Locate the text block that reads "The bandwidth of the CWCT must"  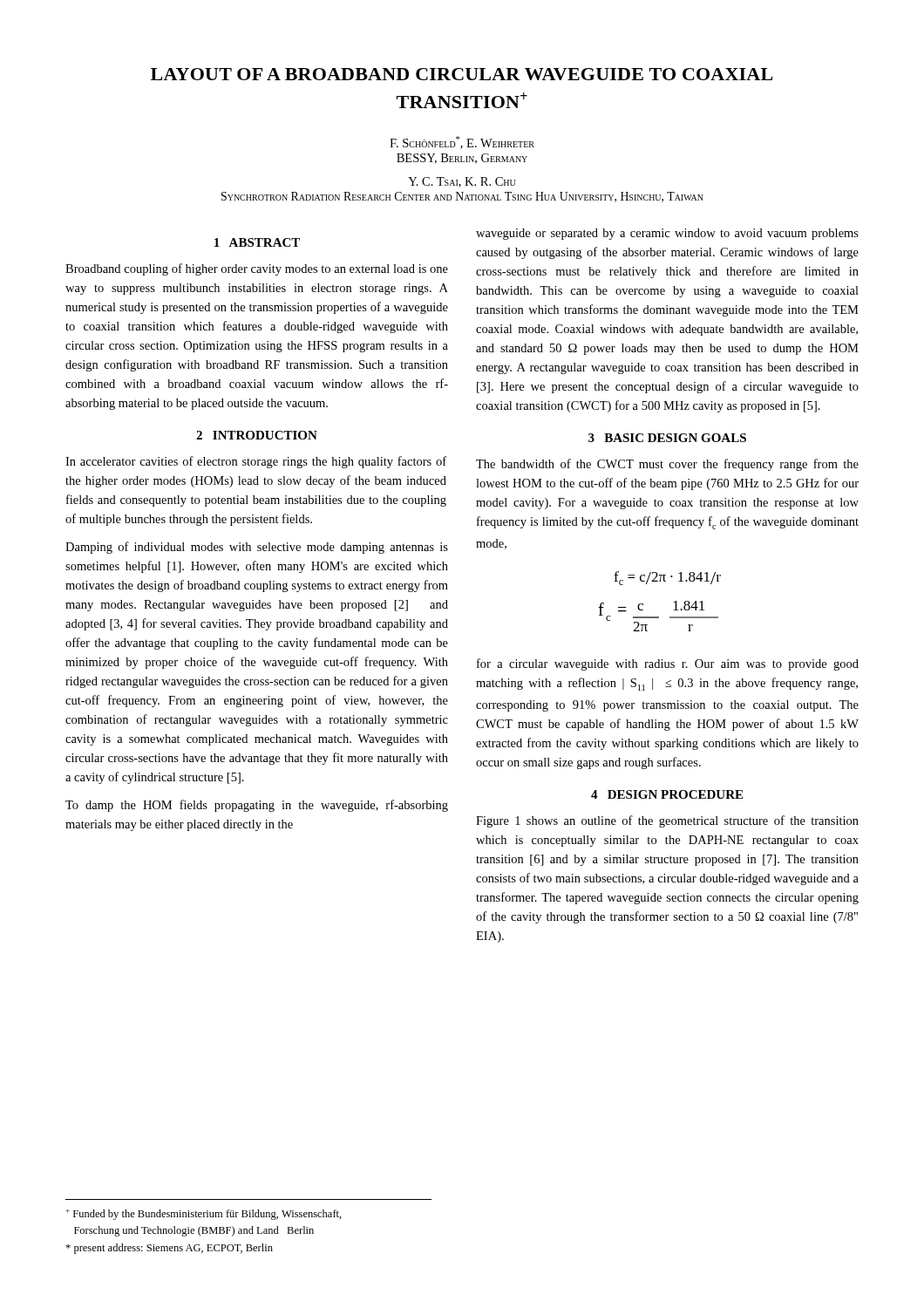pyautogui.click(x=667, y=503)
